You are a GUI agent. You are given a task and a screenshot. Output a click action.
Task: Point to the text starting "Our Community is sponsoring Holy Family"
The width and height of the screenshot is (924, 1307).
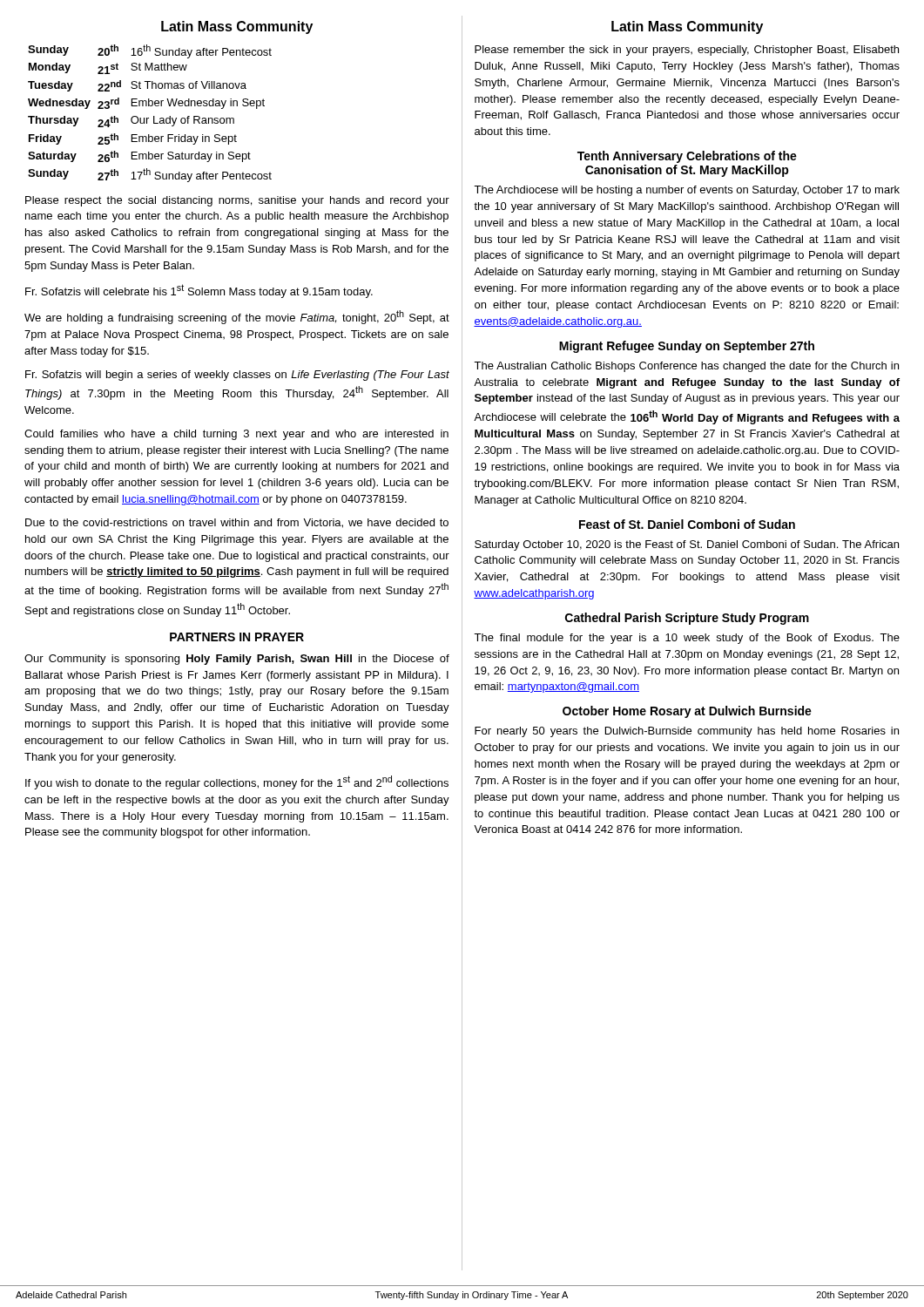237,708
